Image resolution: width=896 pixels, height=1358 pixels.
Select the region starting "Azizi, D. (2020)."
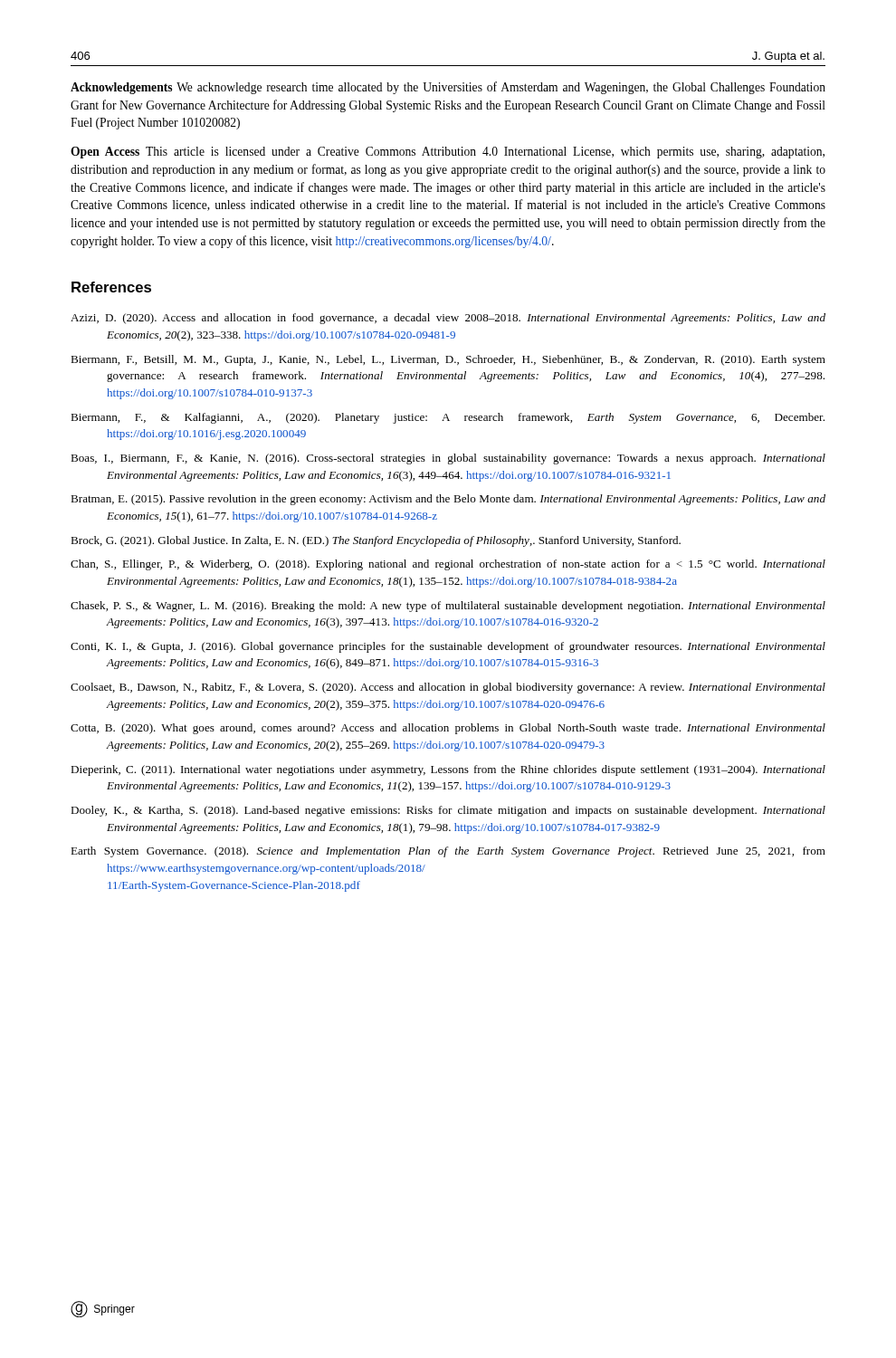coord(448,326)
